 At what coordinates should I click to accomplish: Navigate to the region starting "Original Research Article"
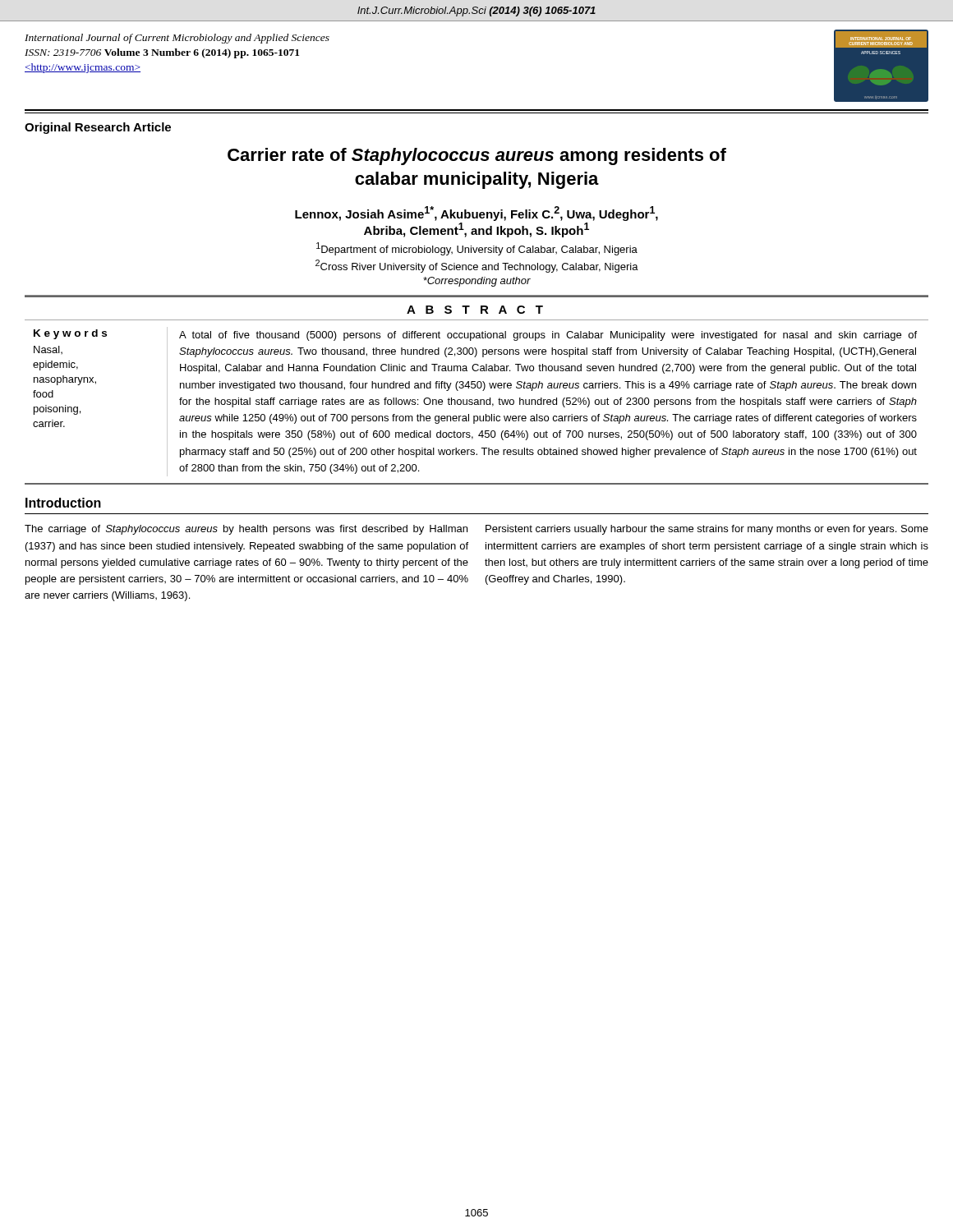(98, 127)
